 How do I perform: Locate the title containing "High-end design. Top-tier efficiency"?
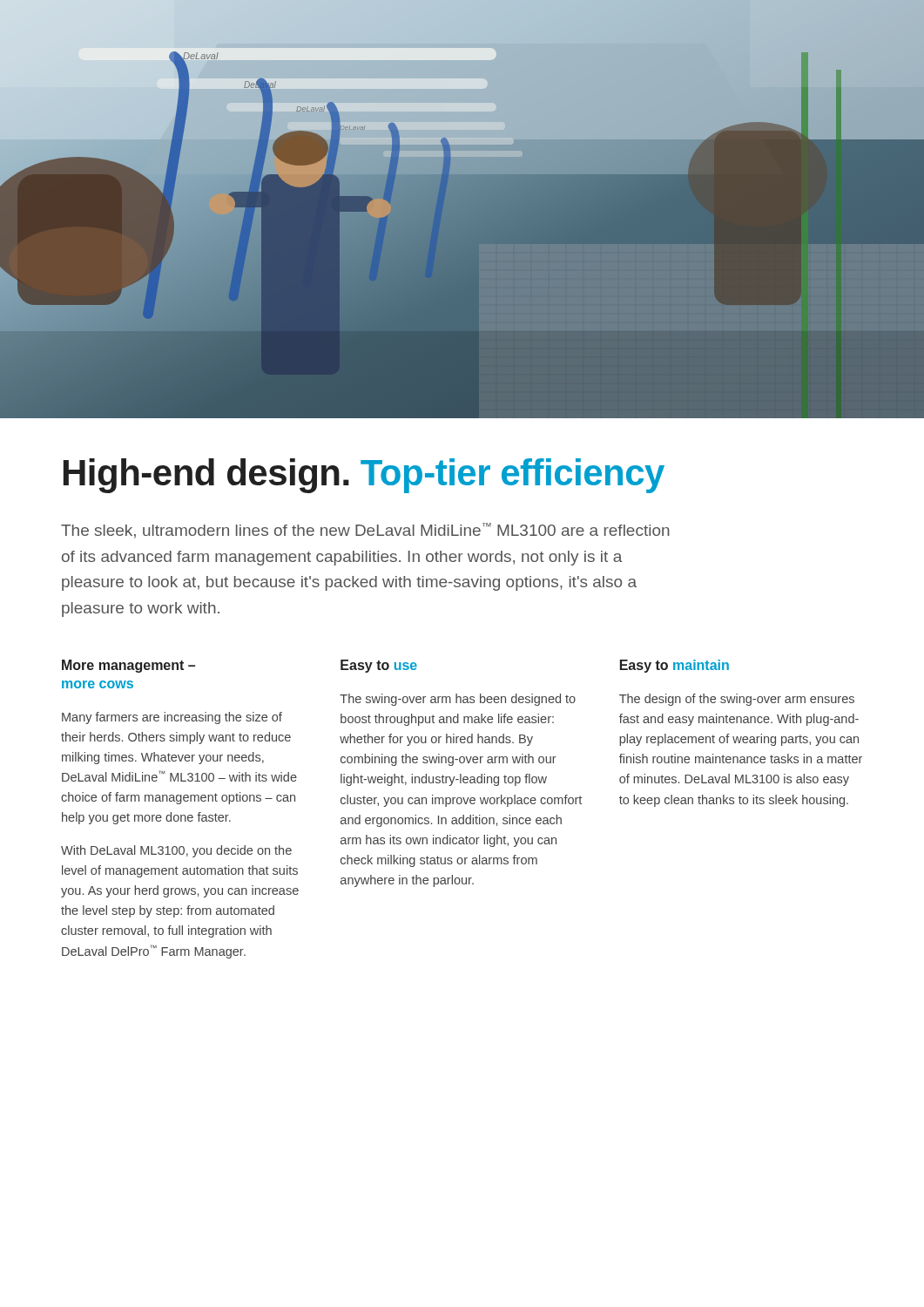click(363, 473)
